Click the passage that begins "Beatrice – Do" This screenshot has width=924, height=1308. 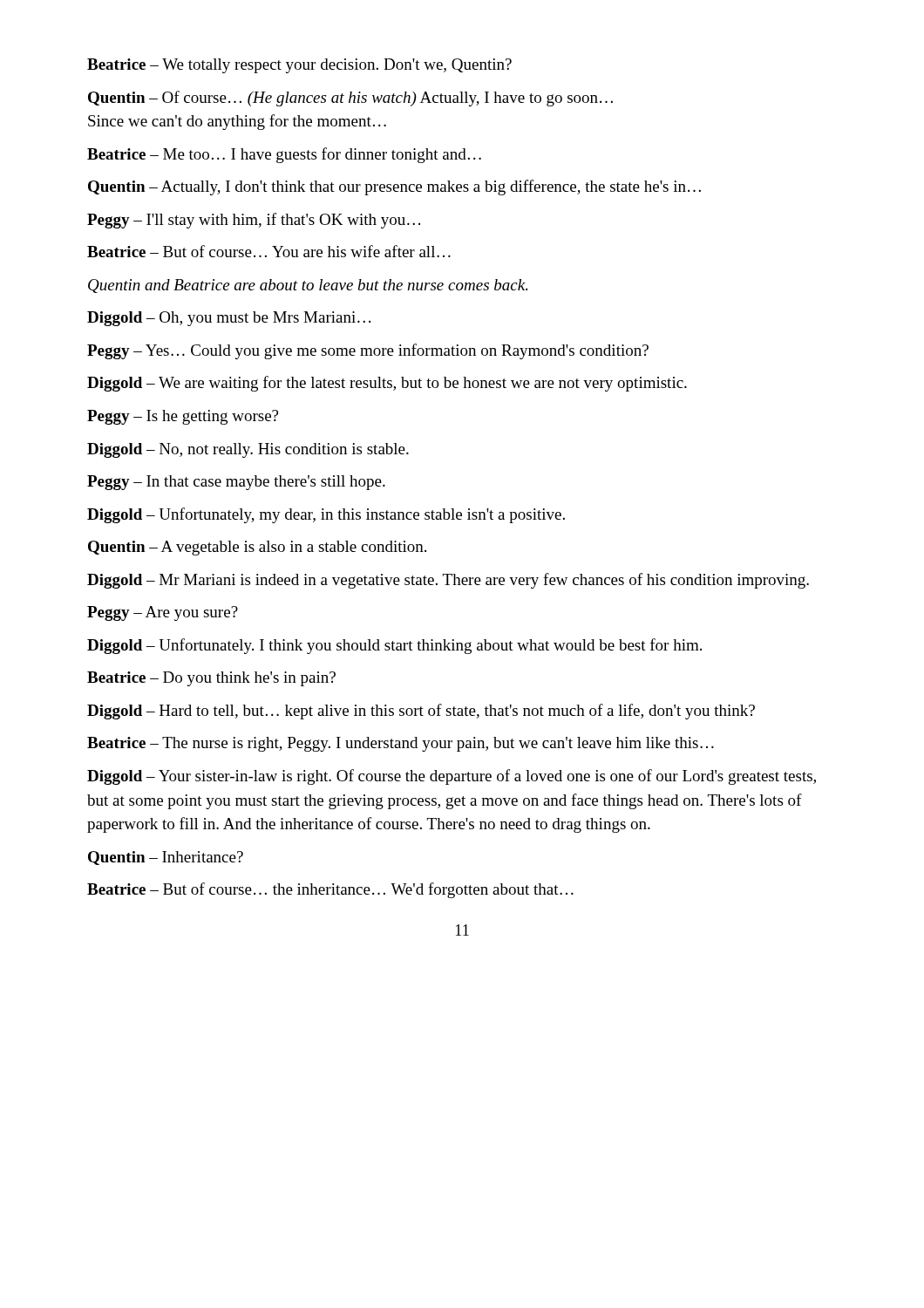click(x=212, y=677)
